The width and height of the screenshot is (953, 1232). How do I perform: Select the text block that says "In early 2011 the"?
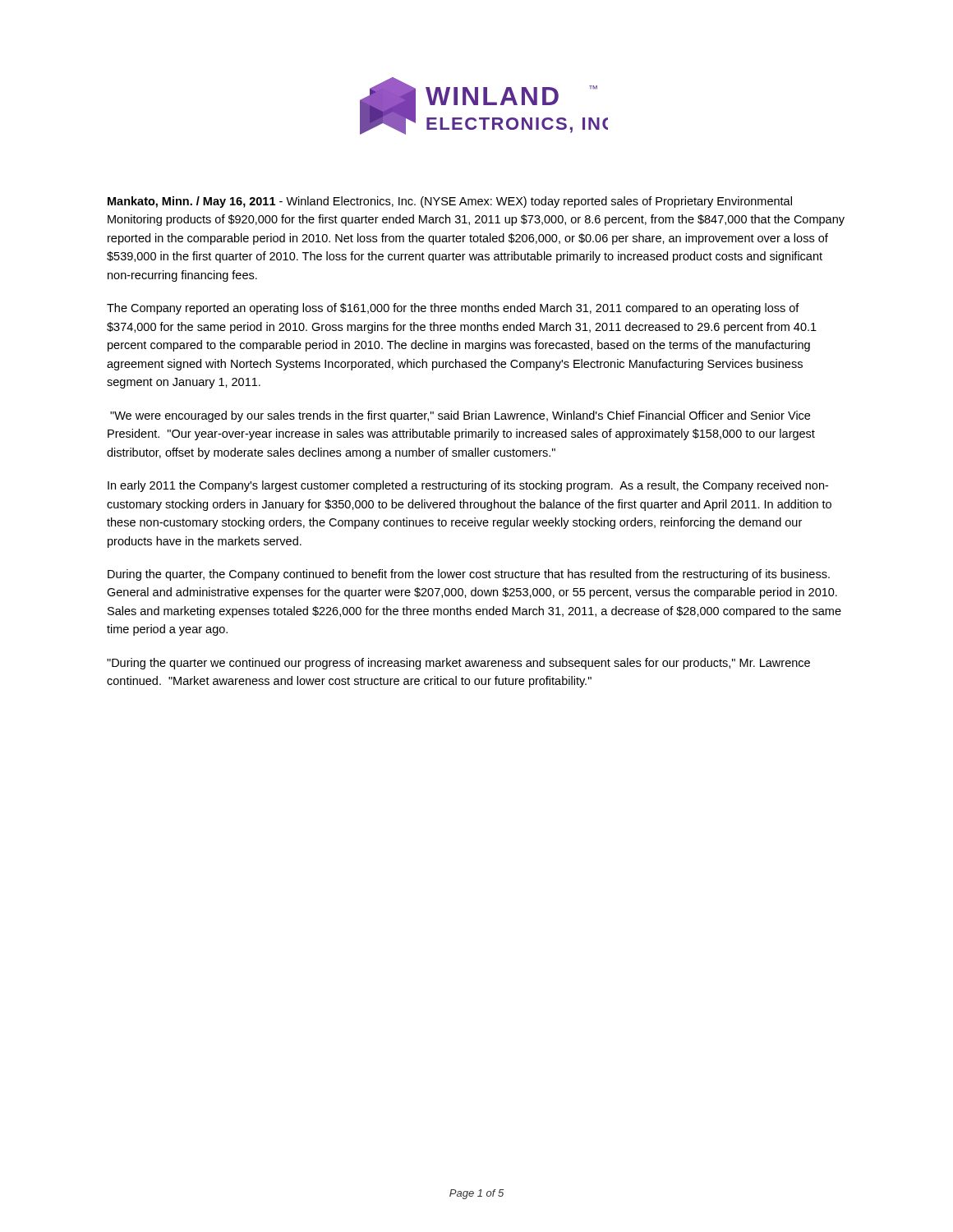tap(469, 513)
